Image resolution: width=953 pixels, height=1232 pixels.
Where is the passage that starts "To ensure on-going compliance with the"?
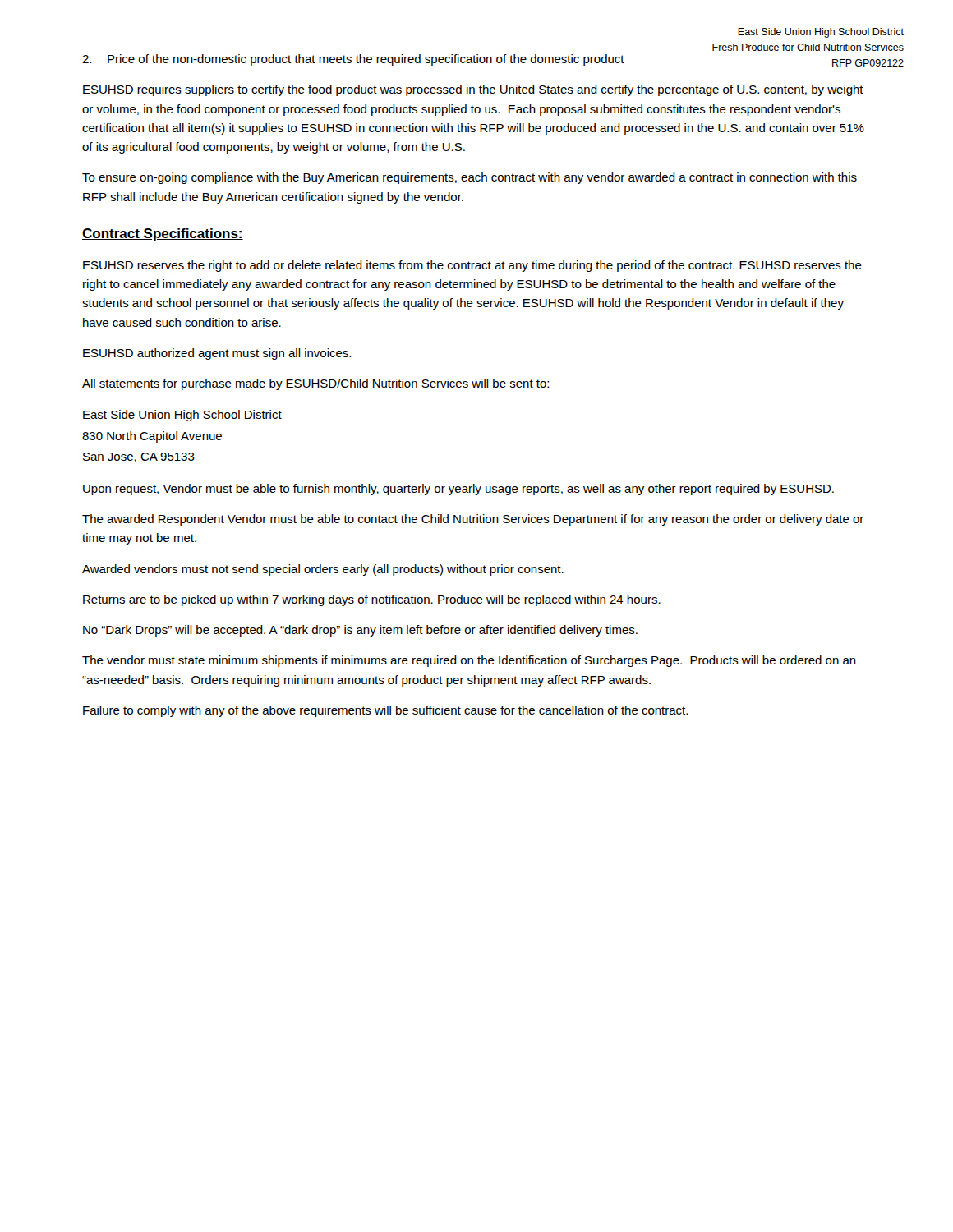click(470, 187)
